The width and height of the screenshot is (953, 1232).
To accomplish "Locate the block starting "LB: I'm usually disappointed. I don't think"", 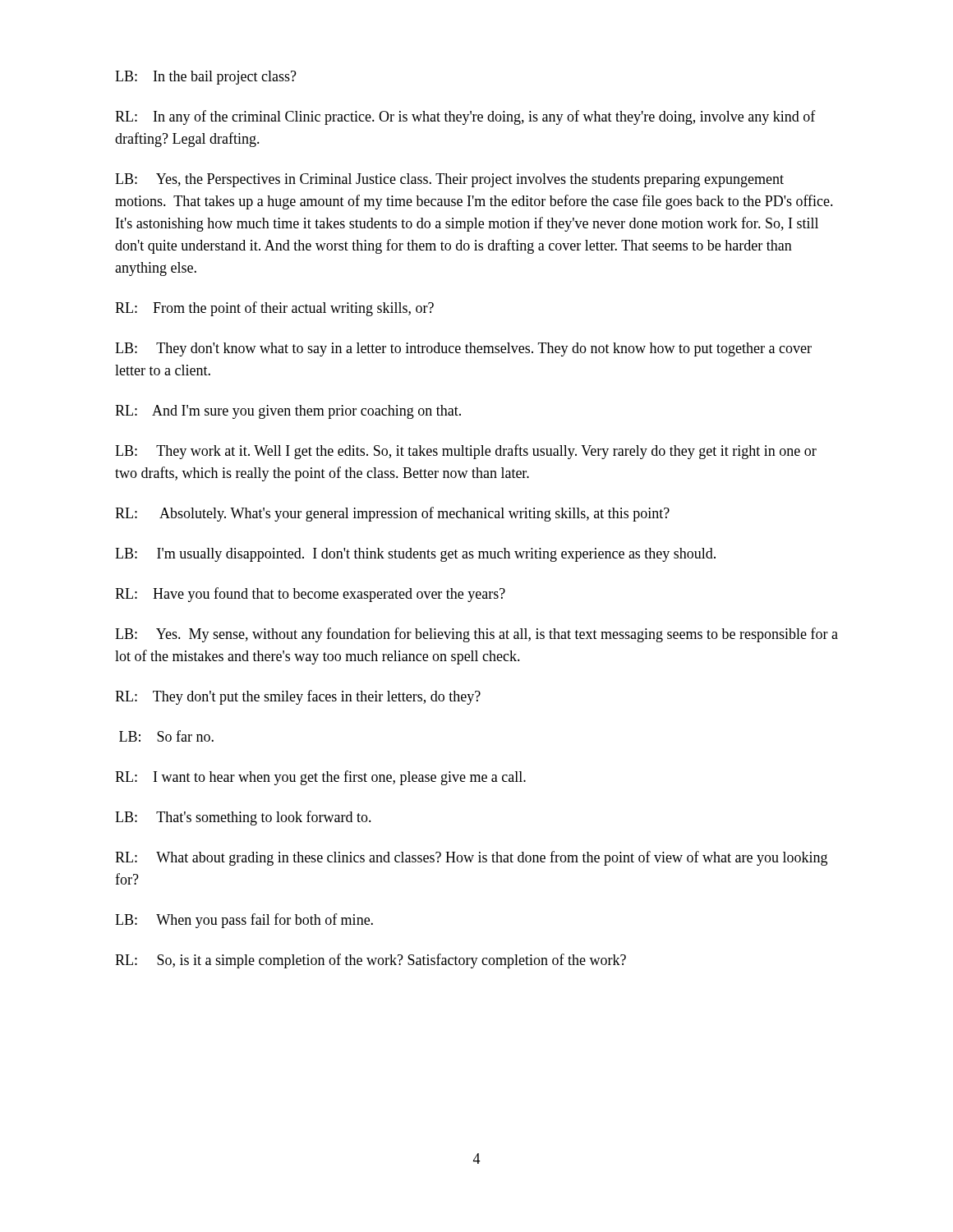I will click(x=476, y=554).
